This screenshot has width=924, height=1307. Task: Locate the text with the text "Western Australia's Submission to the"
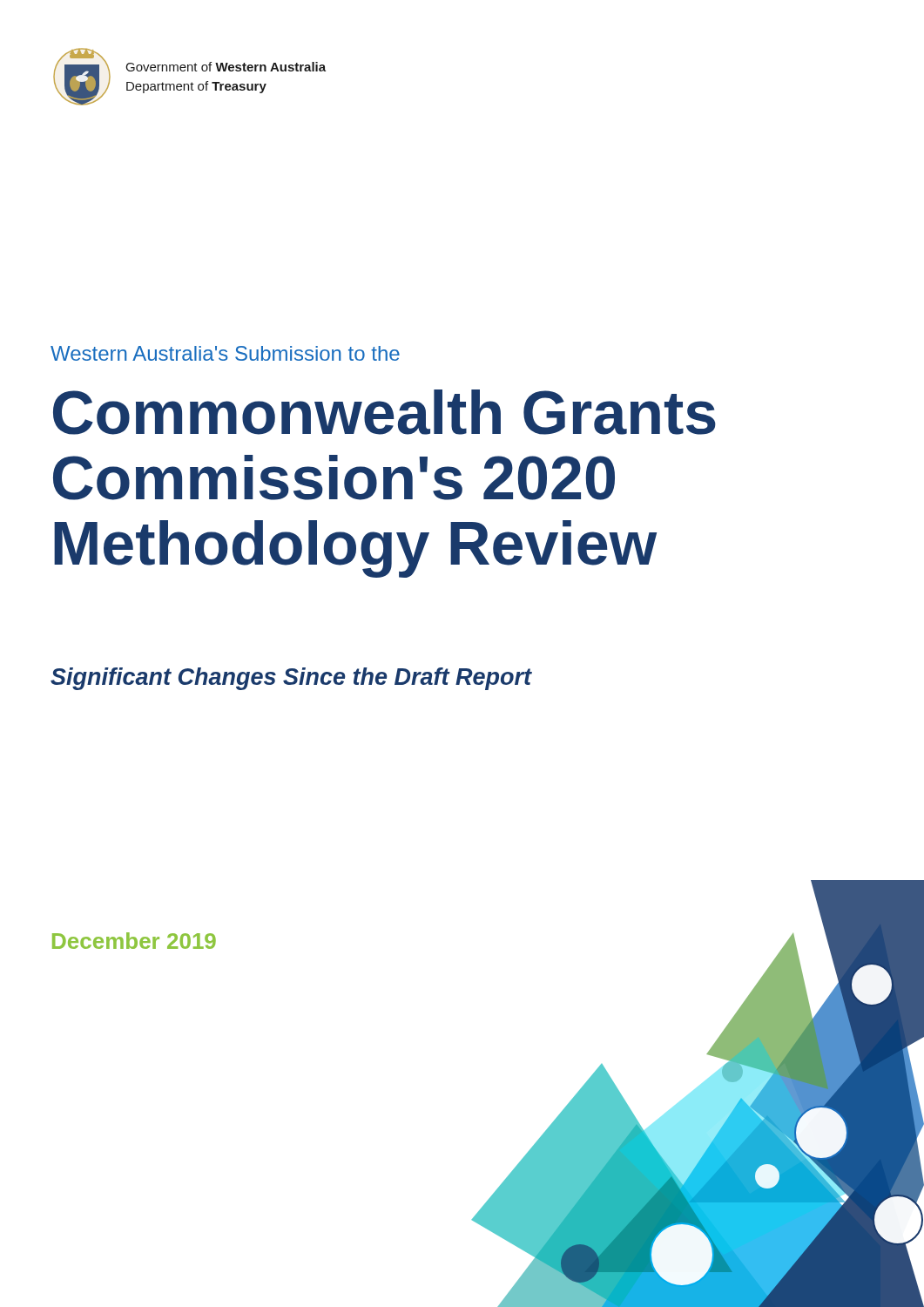(x=225, y=353)
